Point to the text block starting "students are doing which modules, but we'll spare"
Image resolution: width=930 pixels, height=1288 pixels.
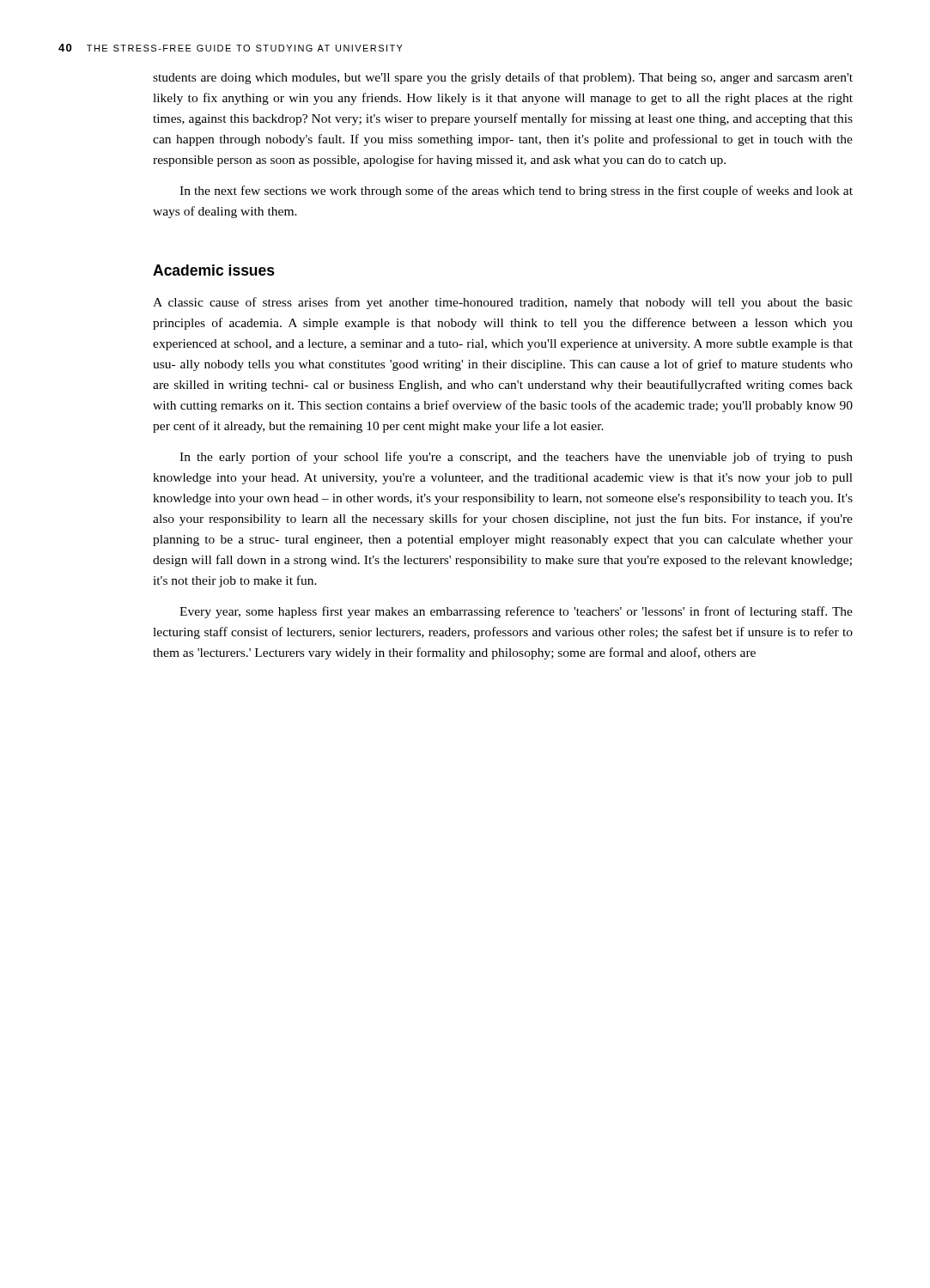point(503,119)
